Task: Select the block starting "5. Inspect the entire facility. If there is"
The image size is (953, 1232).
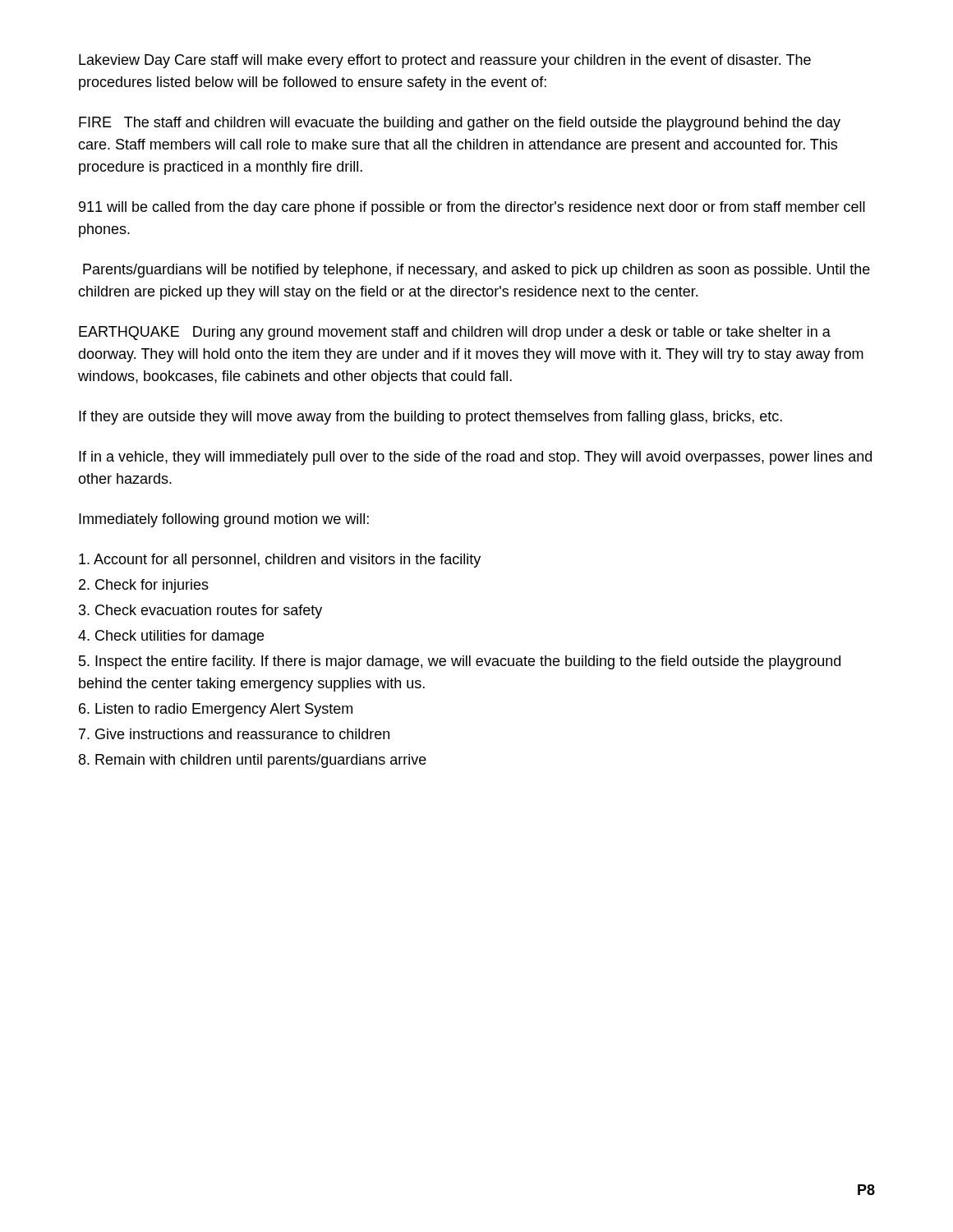Action: click(460, 672)
